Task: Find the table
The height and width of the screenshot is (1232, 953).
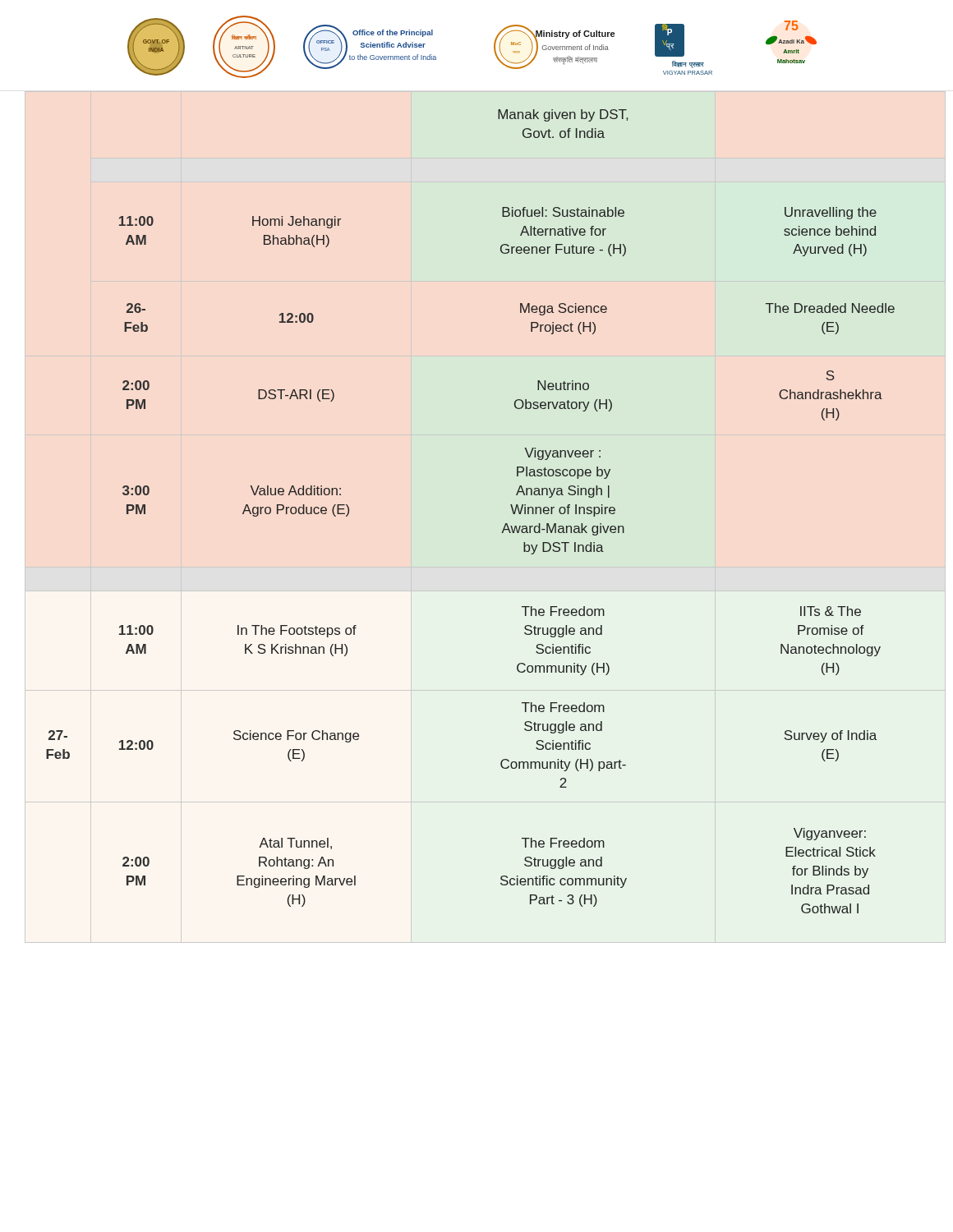Action: coord(476,662)
